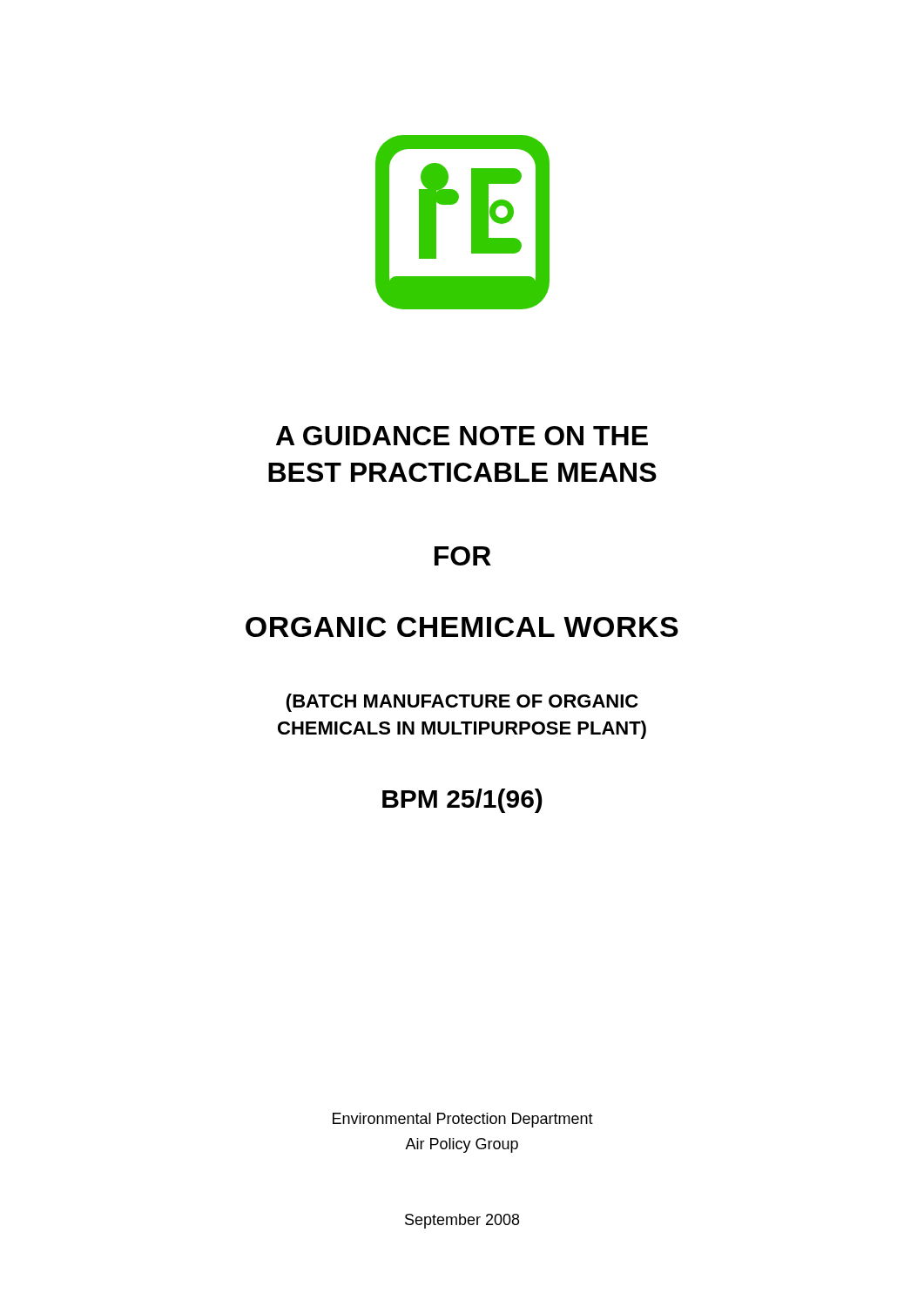Find the logo
The image size is (924, 1307).
click(462, 224)
